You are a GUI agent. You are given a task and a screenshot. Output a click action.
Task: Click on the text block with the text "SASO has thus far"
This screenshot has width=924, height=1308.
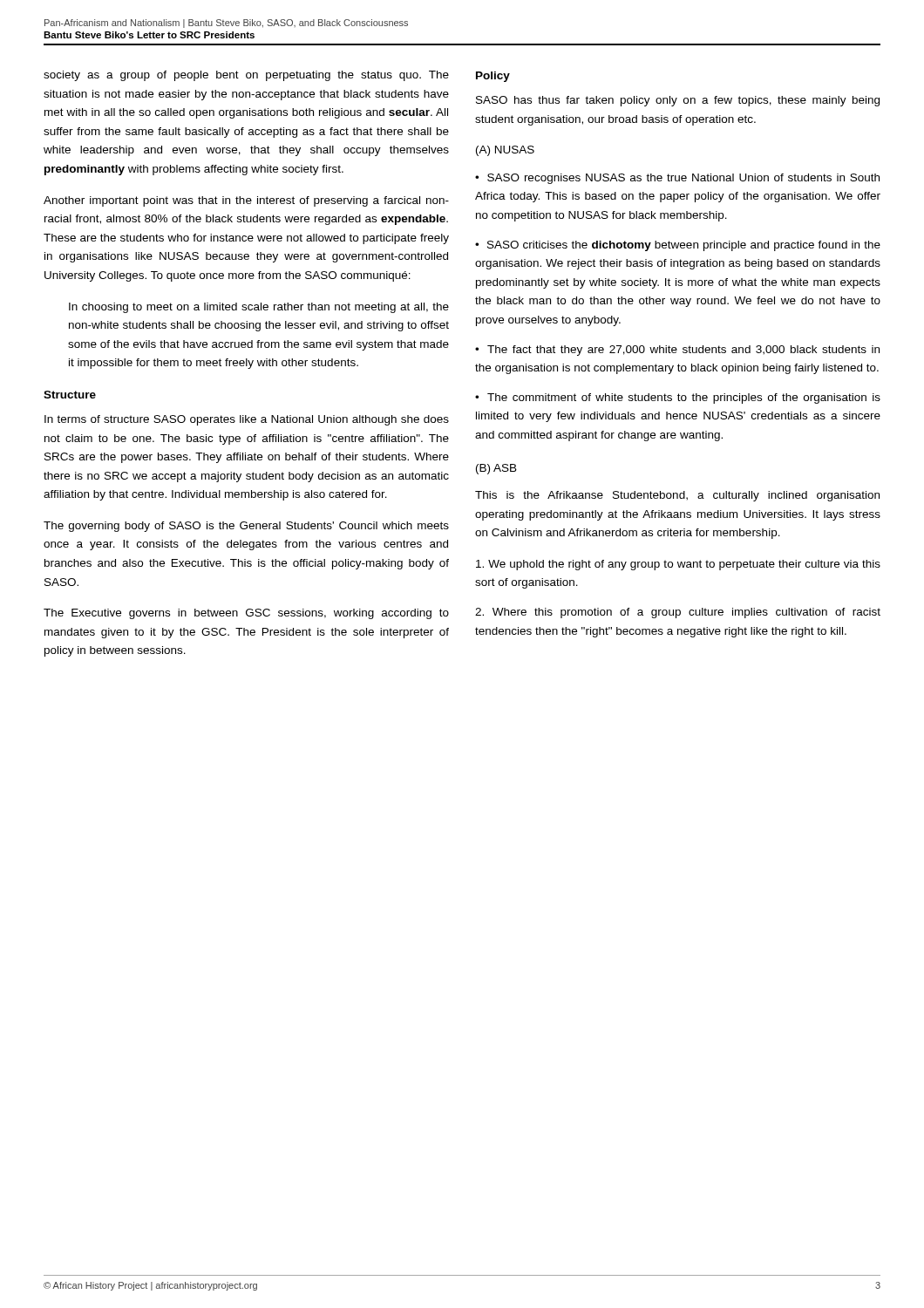tap(678, 109)
